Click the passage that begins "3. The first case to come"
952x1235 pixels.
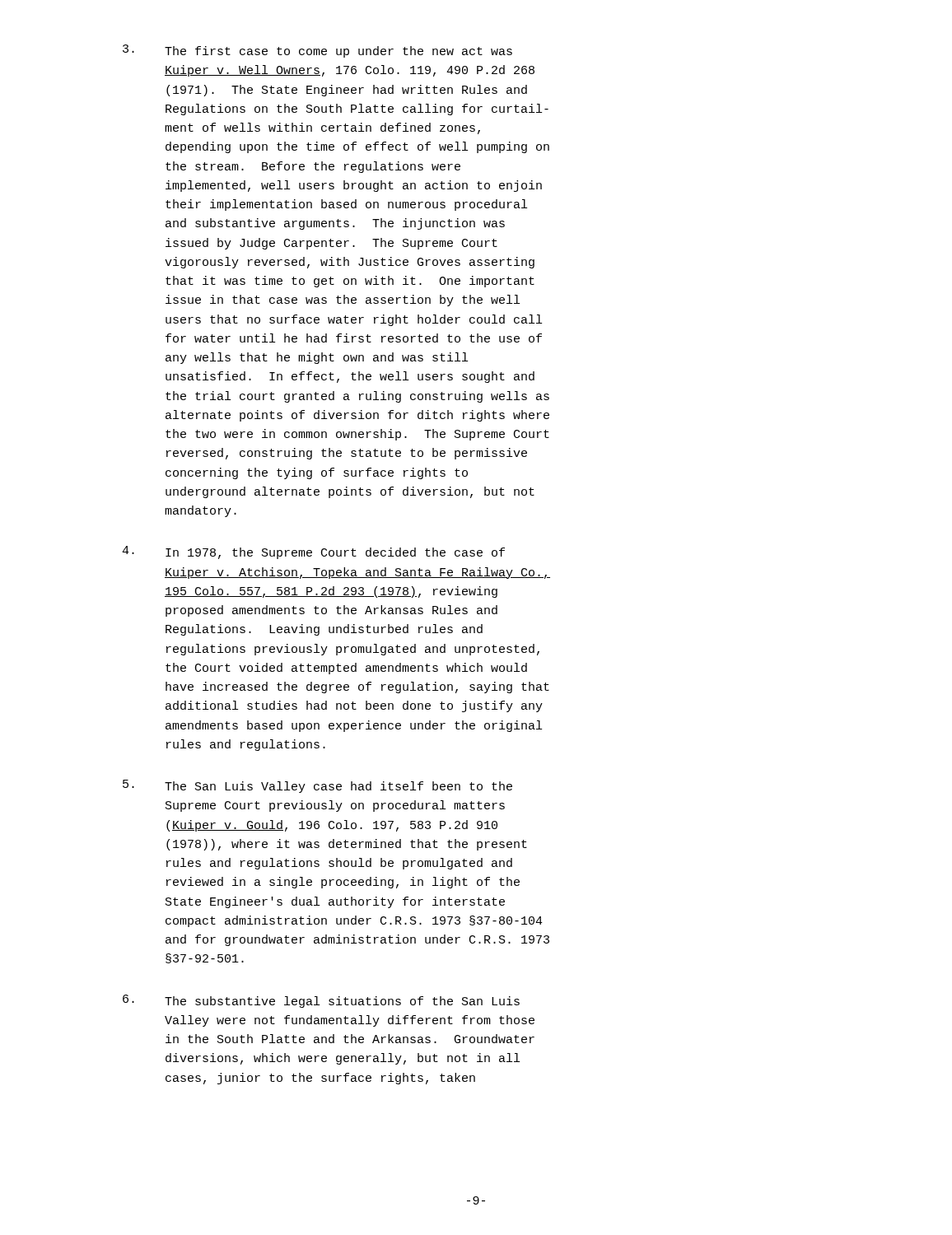point(507,282)
